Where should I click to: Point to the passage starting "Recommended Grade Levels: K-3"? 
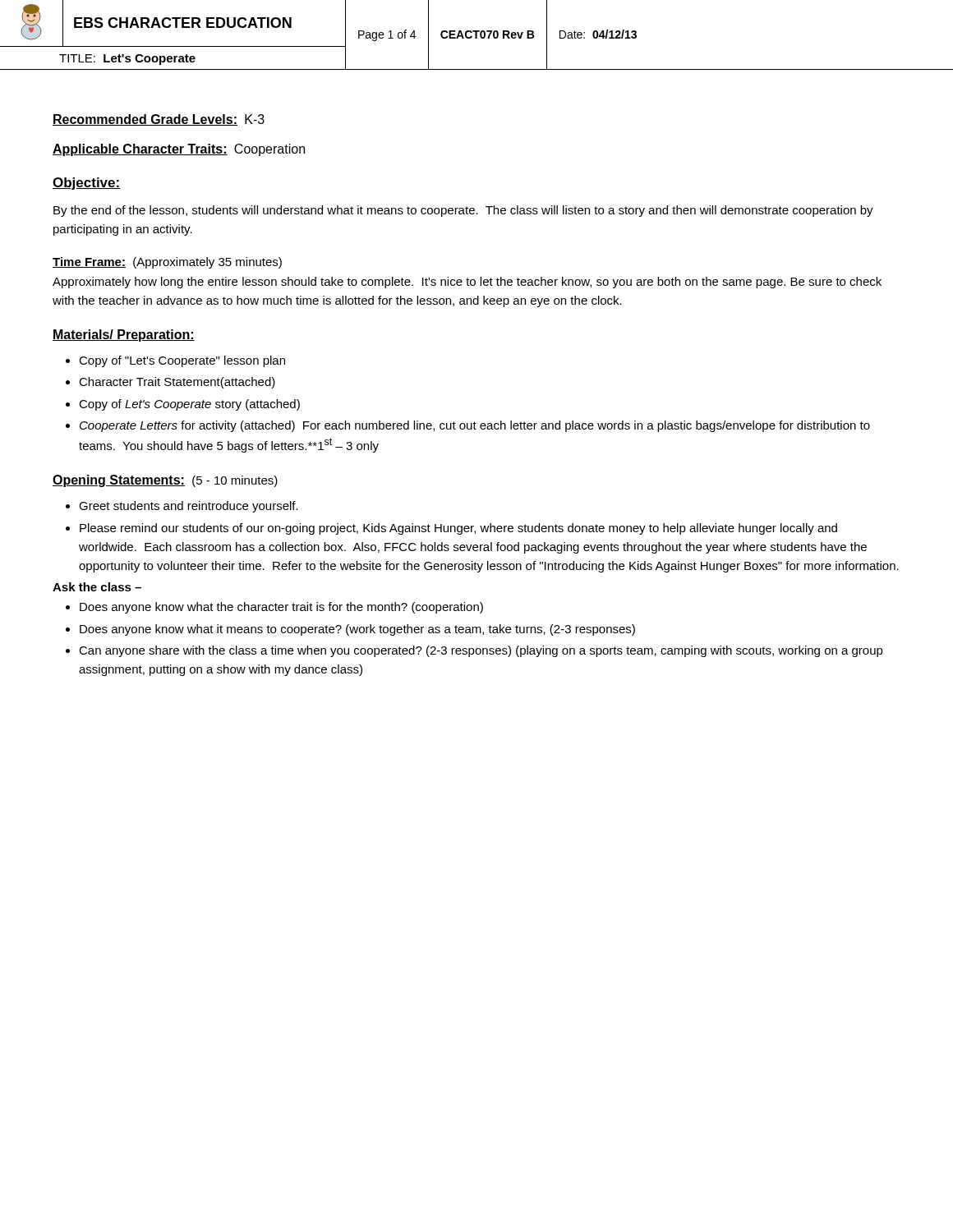pyautogui.click(x=159, y=120)
